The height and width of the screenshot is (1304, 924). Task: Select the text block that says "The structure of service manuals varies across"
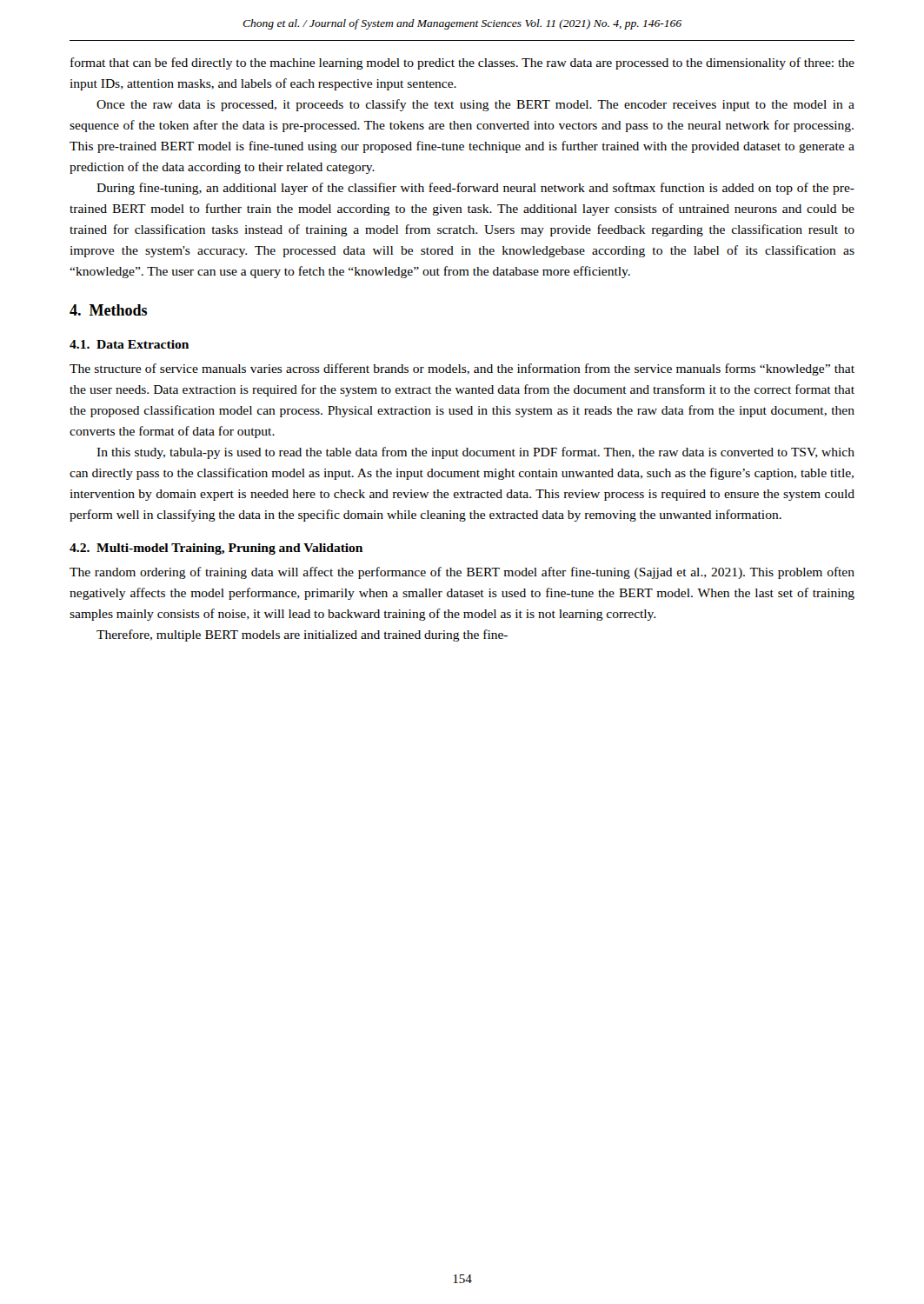tap(462, 441)
